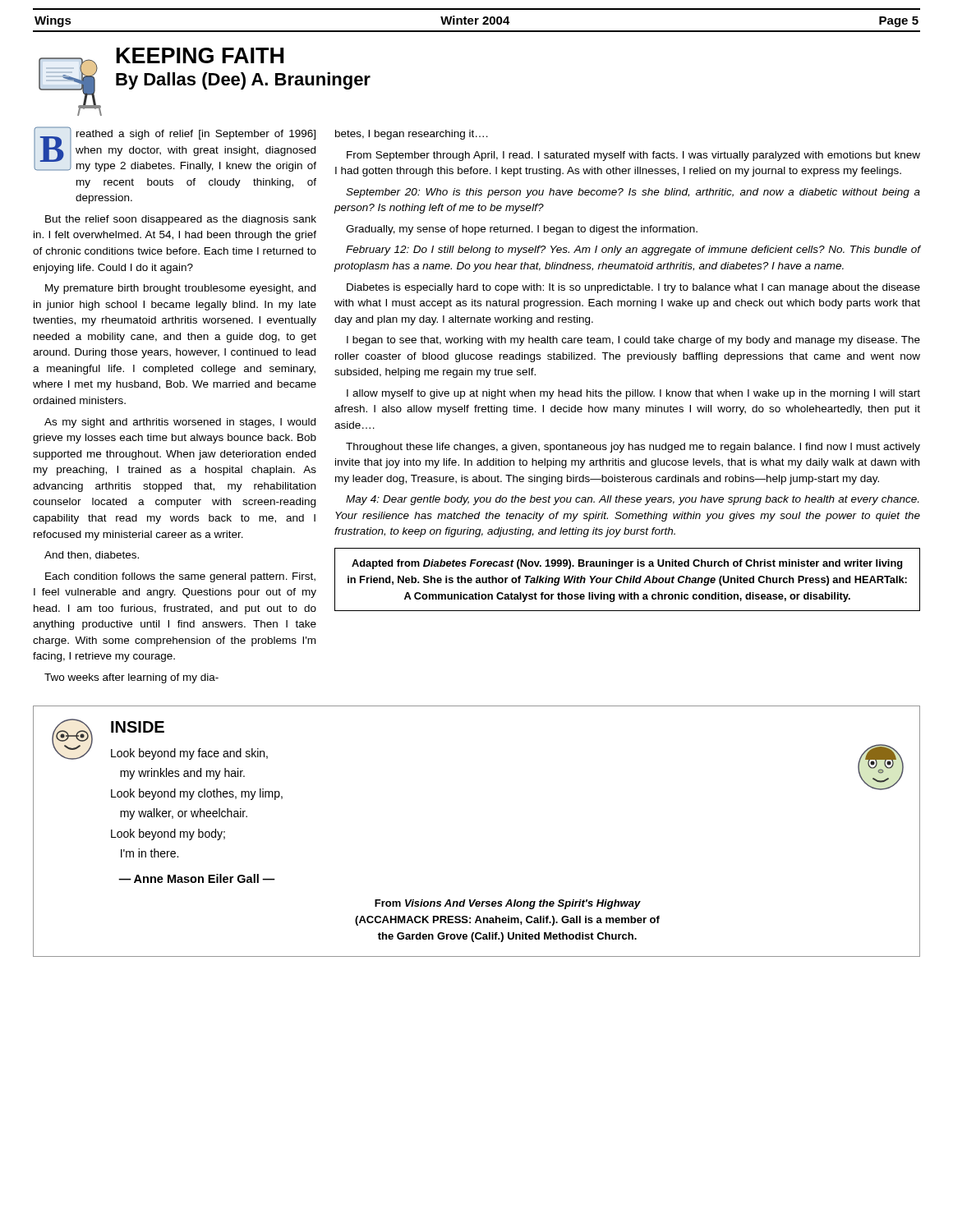Click on the block starting "betes, I began researching it…. From September through"
This screenshot has width=953, height=1232.
click(627, 333)
